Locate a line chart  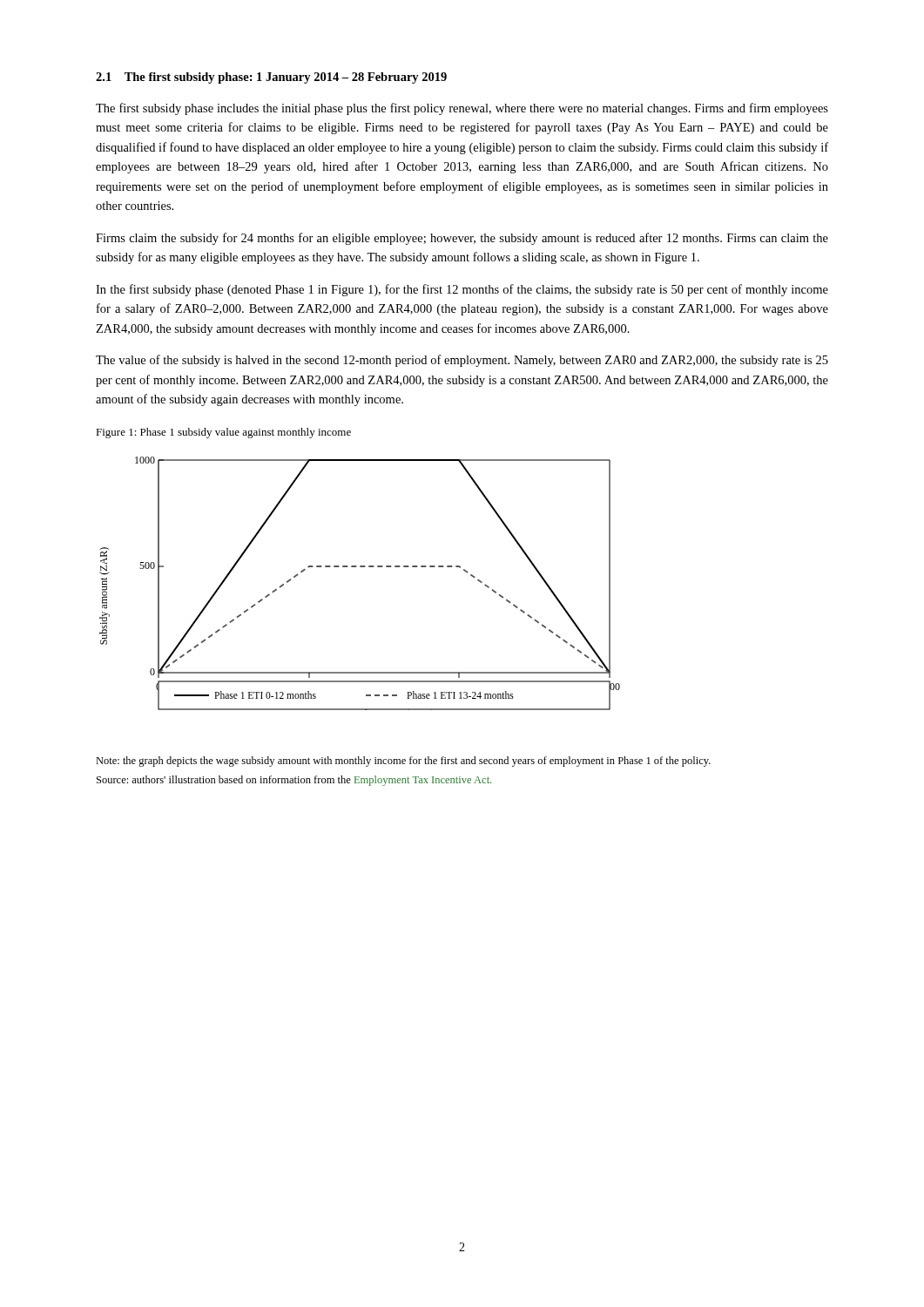462,596
